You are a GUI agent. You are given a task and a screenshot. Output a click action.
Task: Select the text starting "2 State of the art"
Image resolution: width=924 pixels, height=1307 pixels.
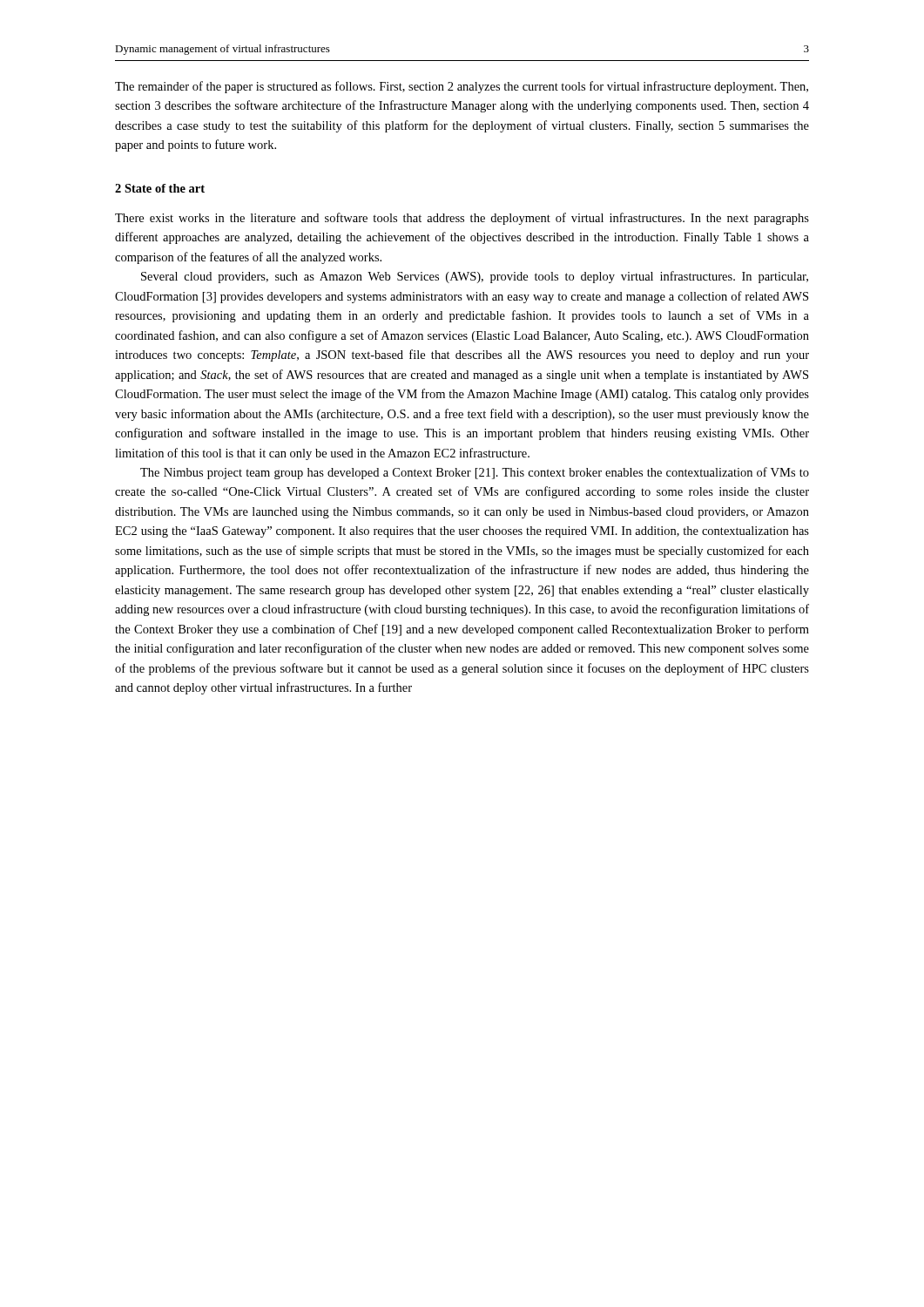pyautogui.click(x=160, y=188)
